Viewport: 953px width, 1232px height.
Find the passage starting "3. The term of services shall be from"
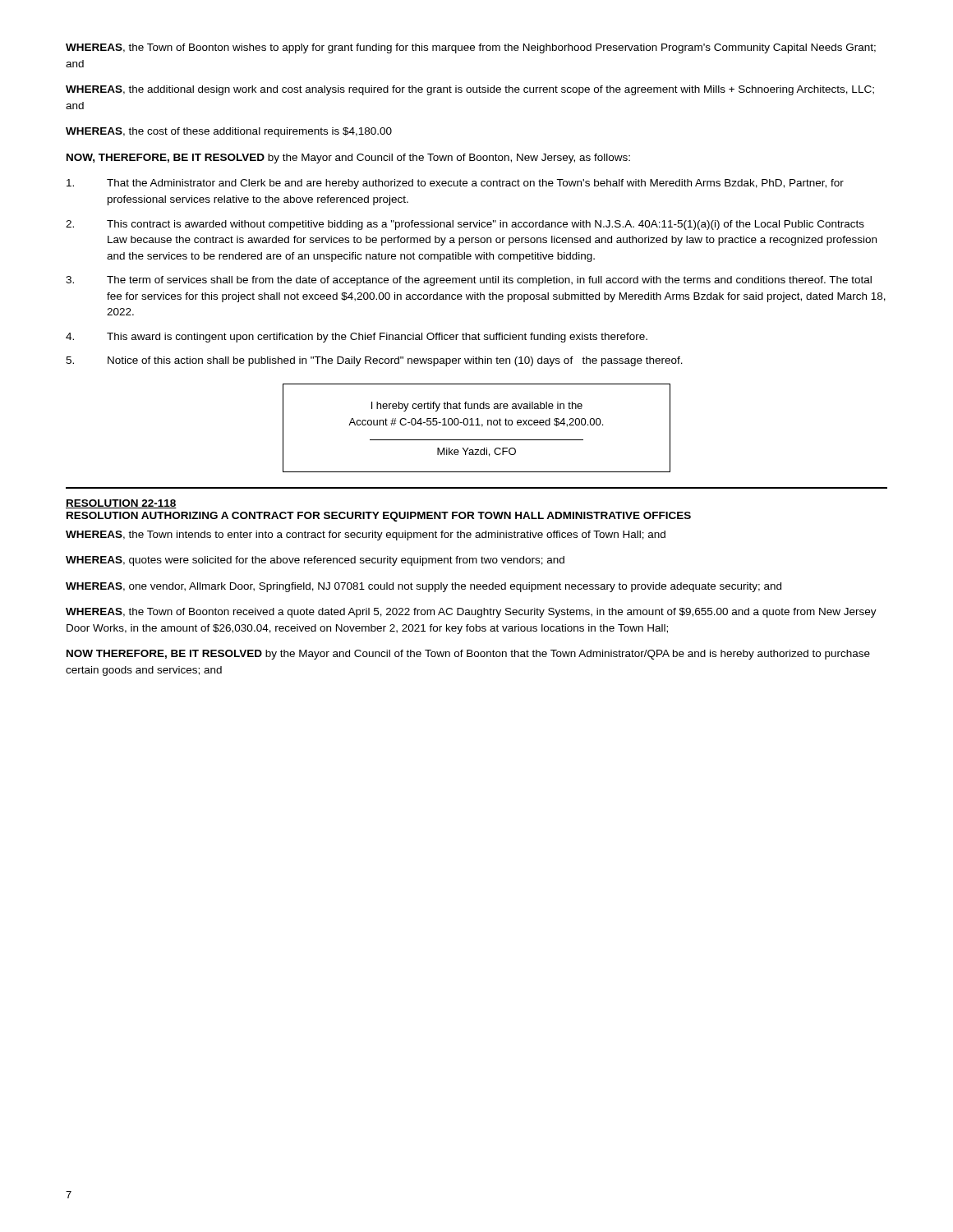tap(476, 296)
